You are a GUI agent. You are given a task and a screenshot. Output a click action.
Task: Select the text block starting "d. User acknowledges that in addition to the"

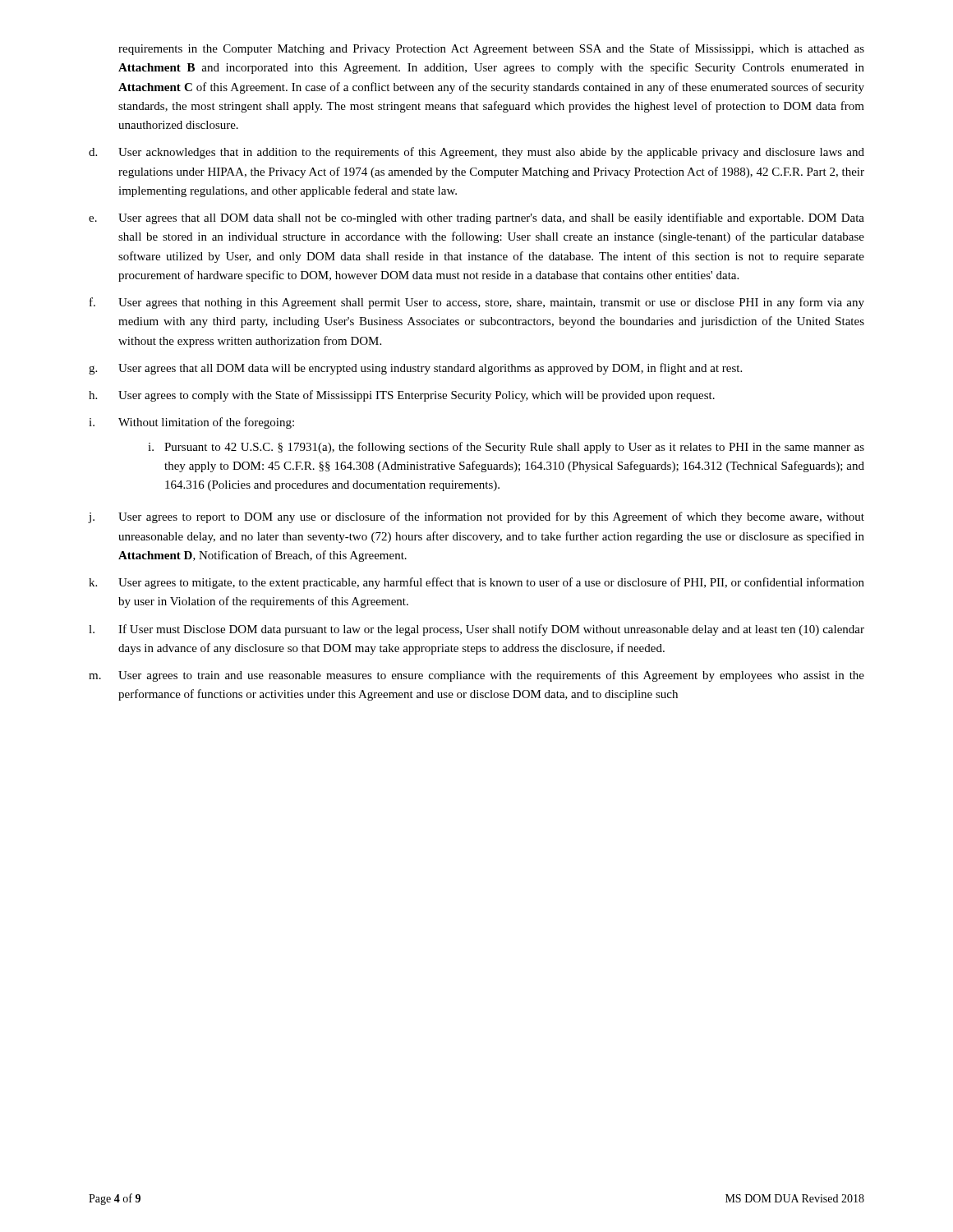(x=476, y=172)
